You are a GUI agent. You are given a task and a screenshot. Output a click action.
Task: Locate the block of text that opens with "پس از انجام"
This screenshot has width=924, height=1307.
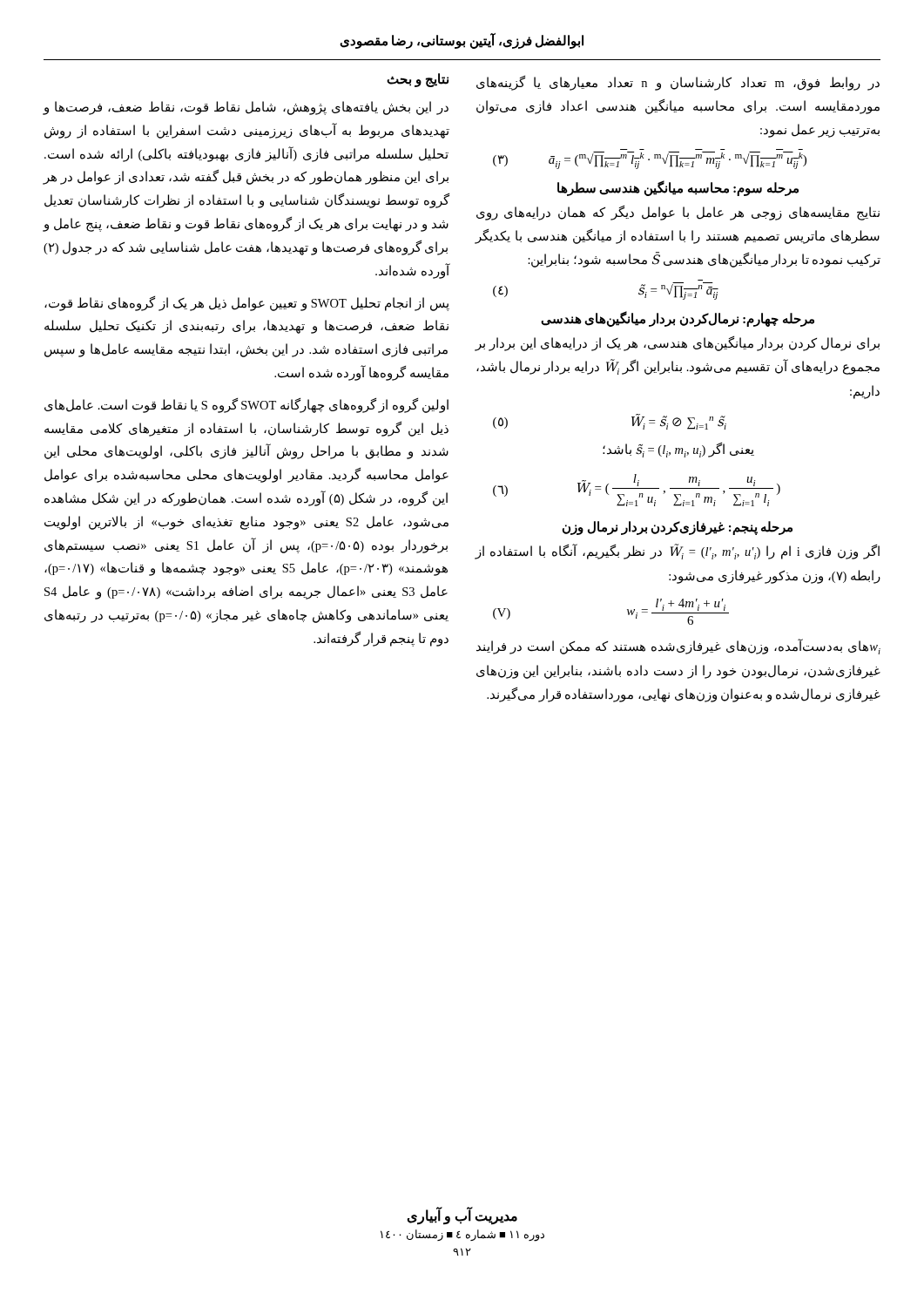pyautogui.click(x=246, y=338)
